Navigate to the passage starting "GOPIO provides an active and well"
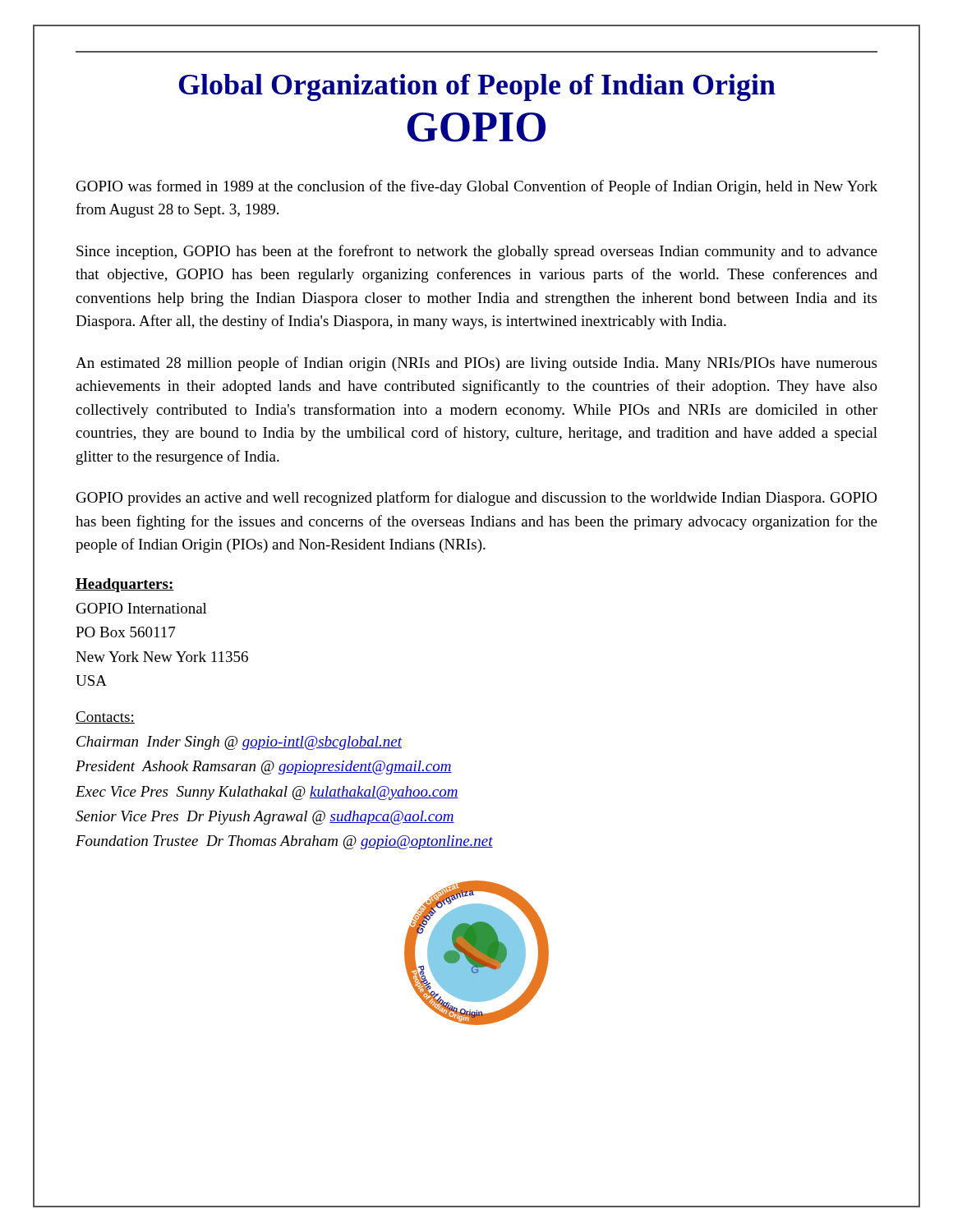The width and height of the screenshot is (953, 1232). click(476, 521)
